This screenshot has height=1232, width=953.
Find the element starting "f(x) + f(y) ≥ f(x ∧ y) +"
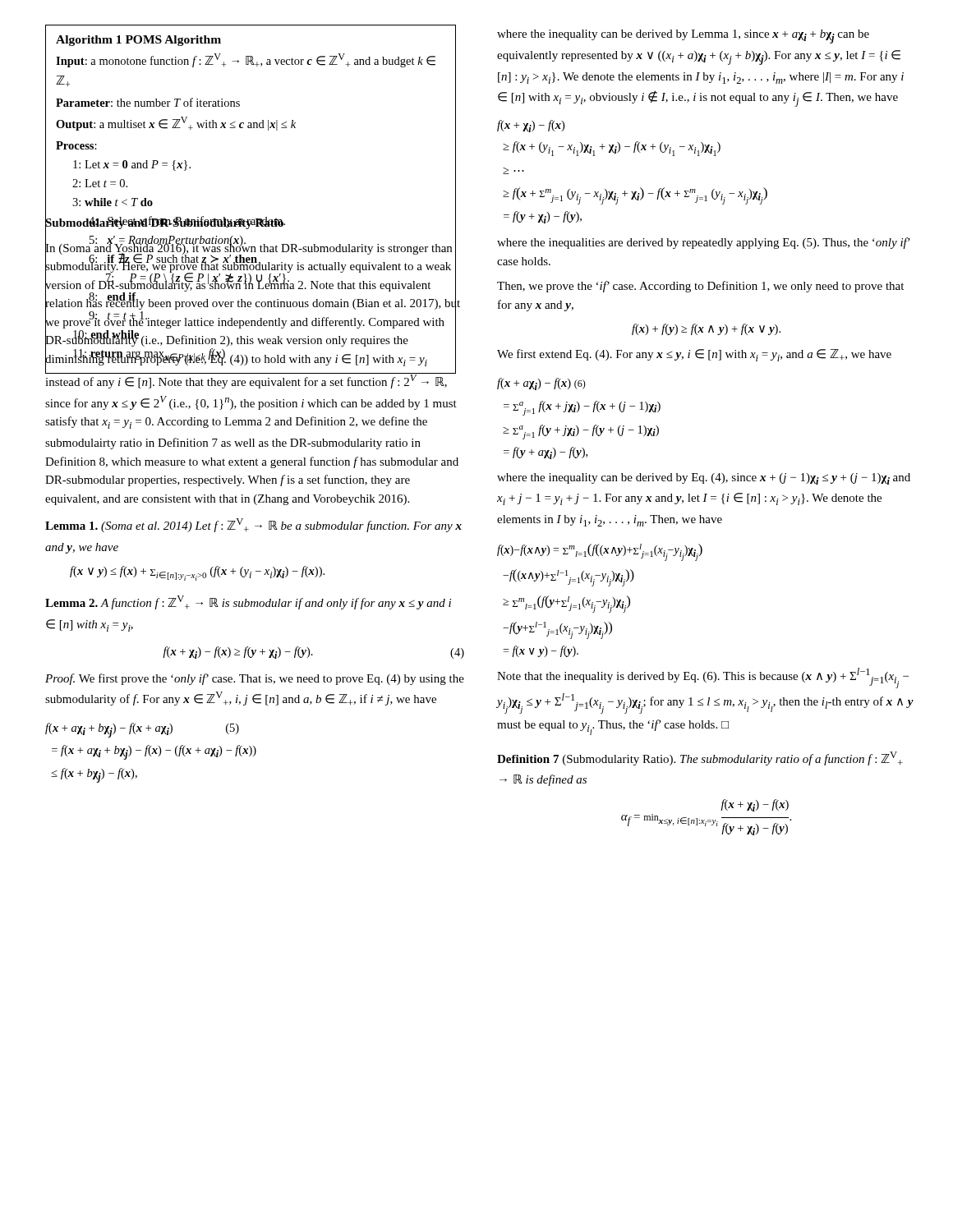pos(707,329)
